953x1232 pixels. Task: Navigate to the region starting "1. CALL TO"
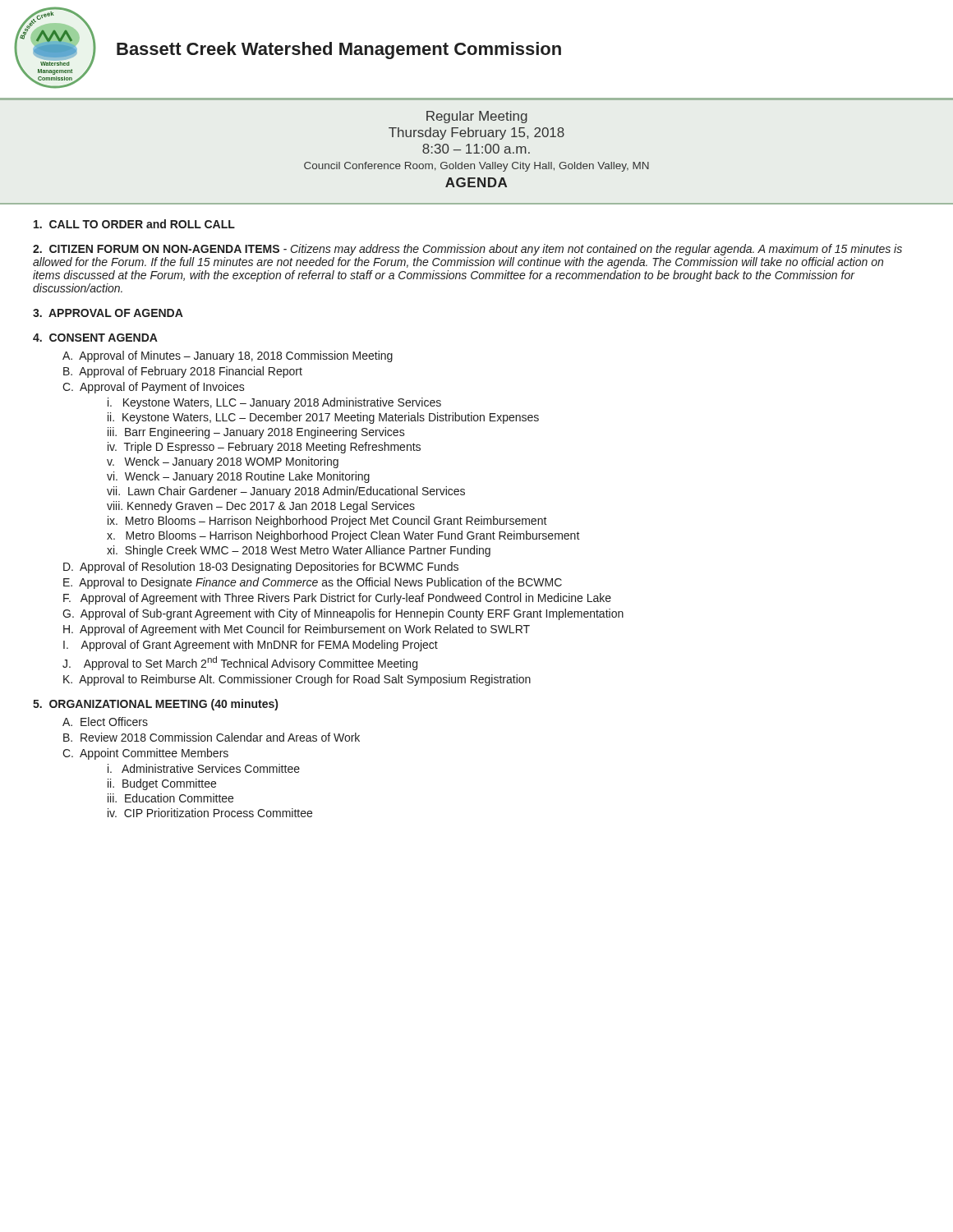point(134,224)
